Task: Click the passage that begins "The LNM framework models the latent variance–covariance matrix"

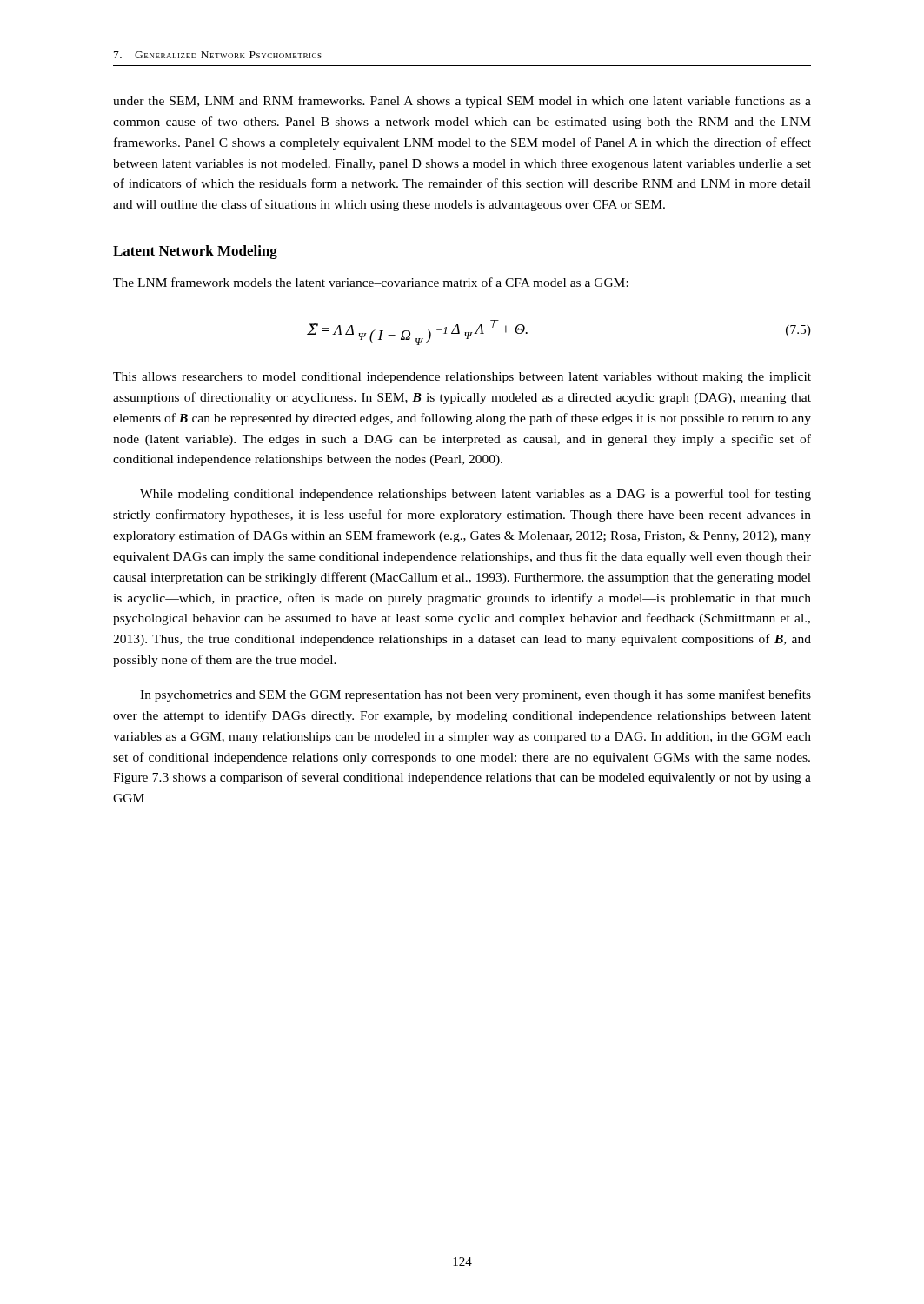Action: point(371,282)
